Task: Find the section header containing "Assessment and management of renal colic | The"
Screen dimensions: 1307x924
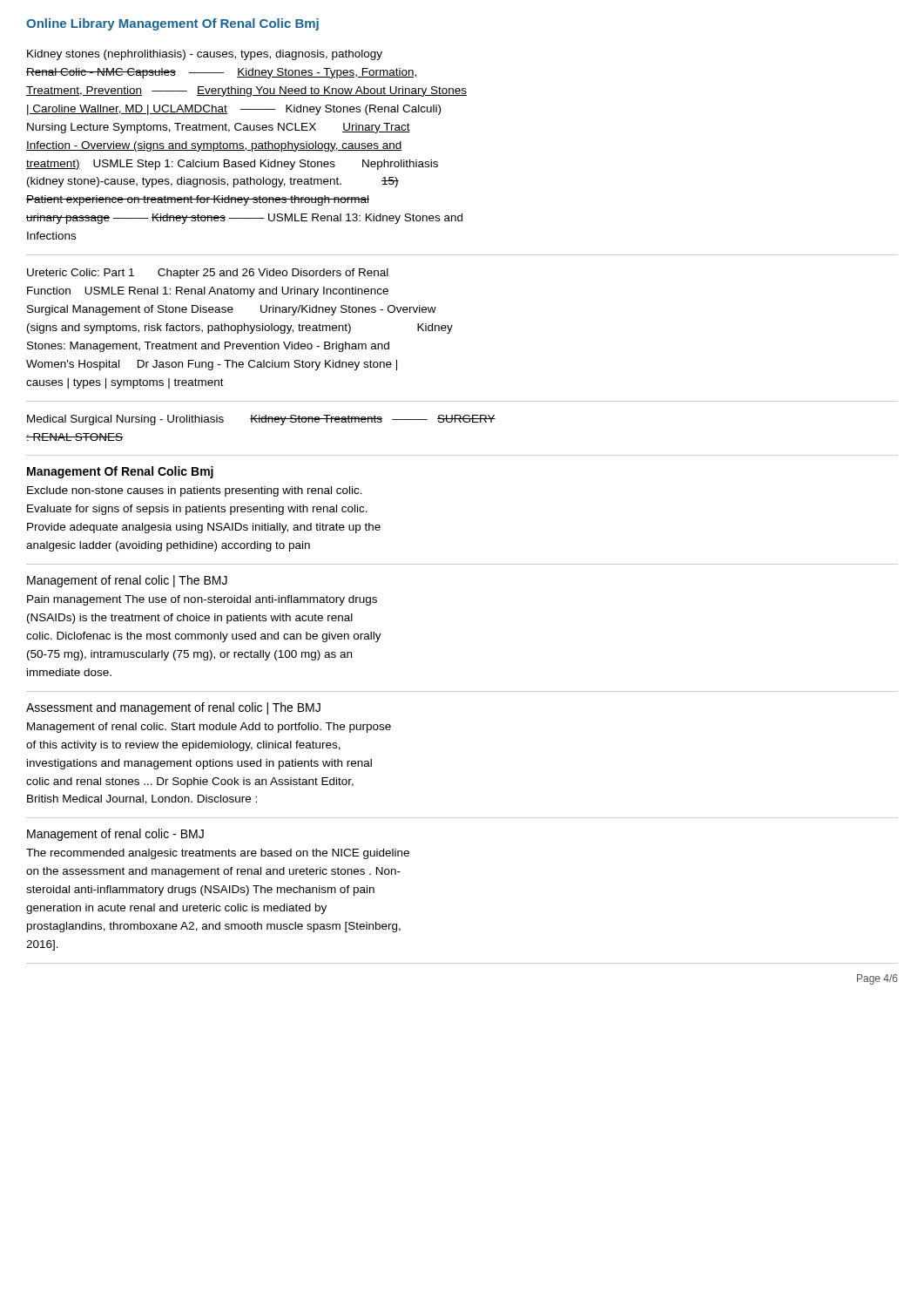Action: coord(174,707)
